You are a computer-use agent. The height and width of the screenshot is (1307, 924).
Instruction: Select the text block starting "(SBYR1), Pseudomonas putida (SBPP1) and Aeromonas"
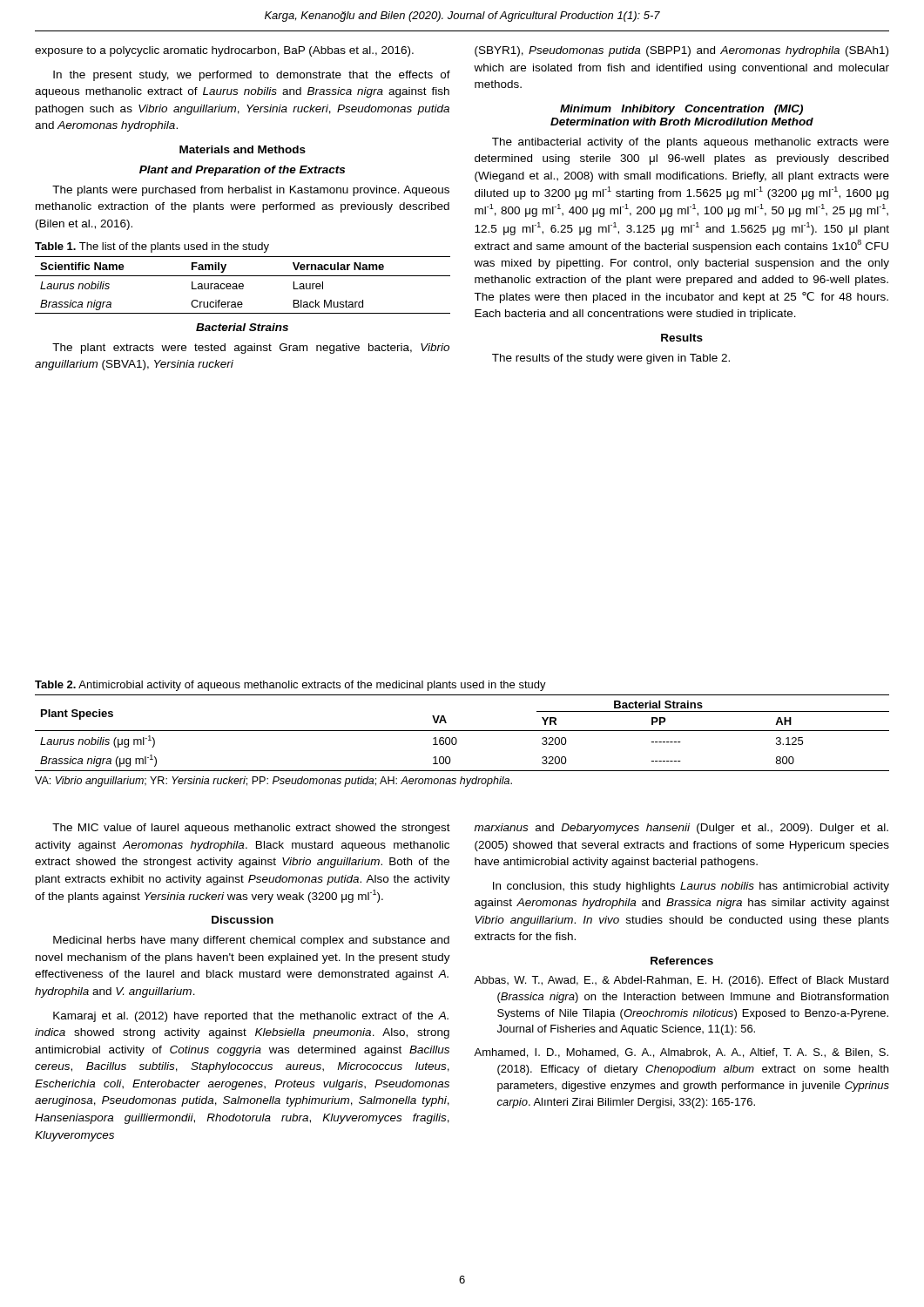coord(682,67)
